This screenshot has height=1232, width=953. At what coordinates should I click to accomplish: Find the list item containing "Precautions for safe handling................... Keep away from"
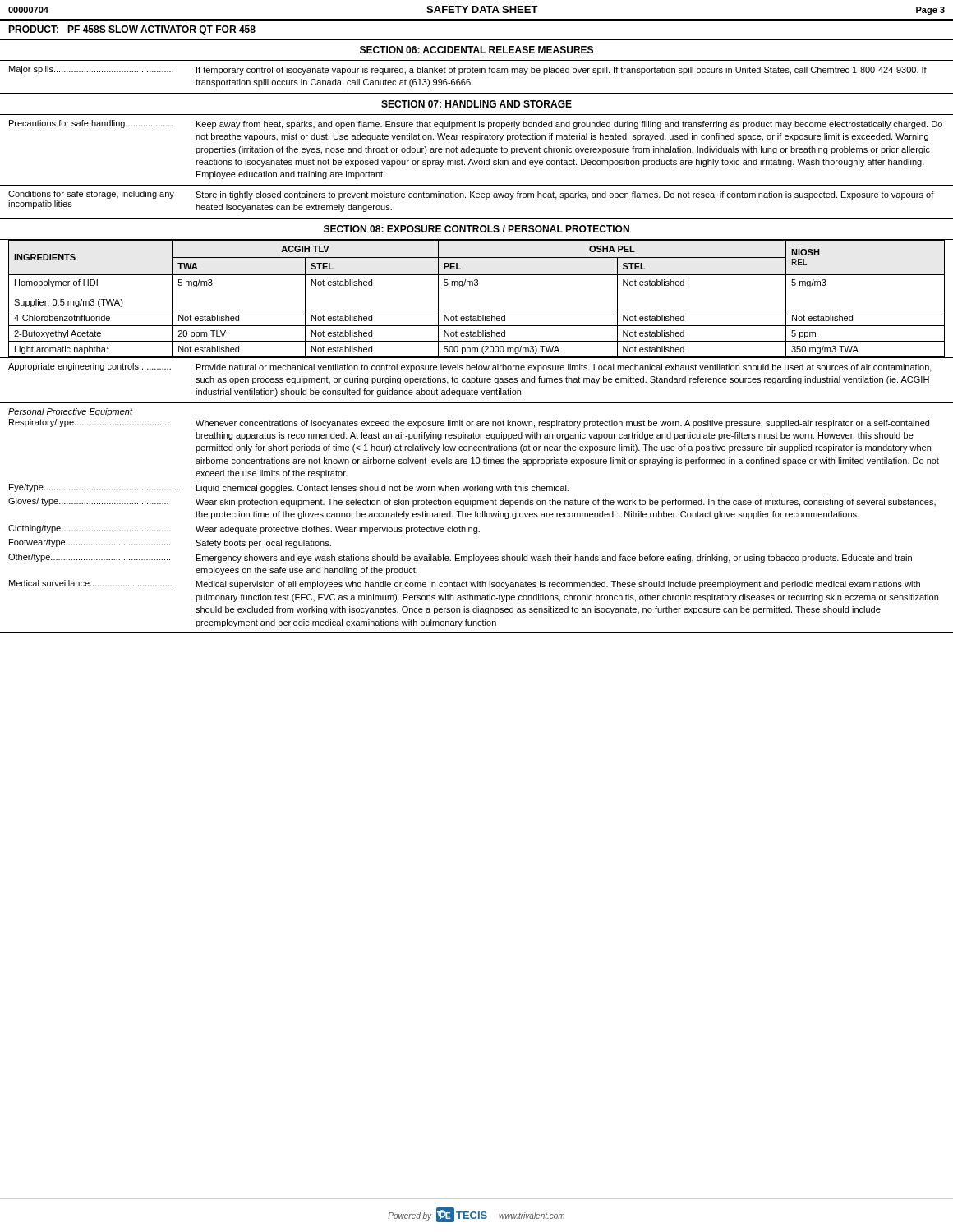(476, 150)
